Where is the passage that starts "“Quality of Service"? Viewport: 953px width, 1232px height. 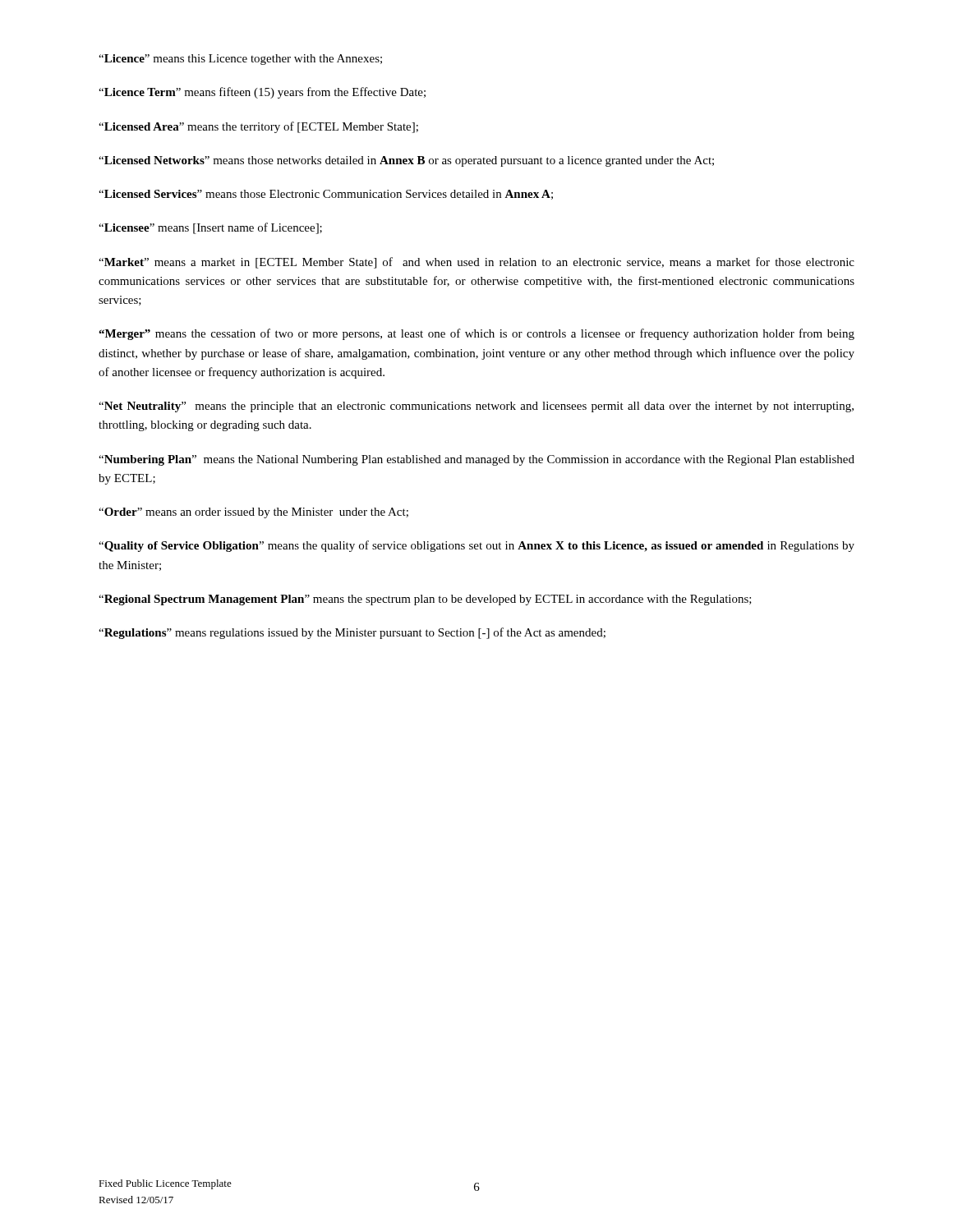point(476,555)
